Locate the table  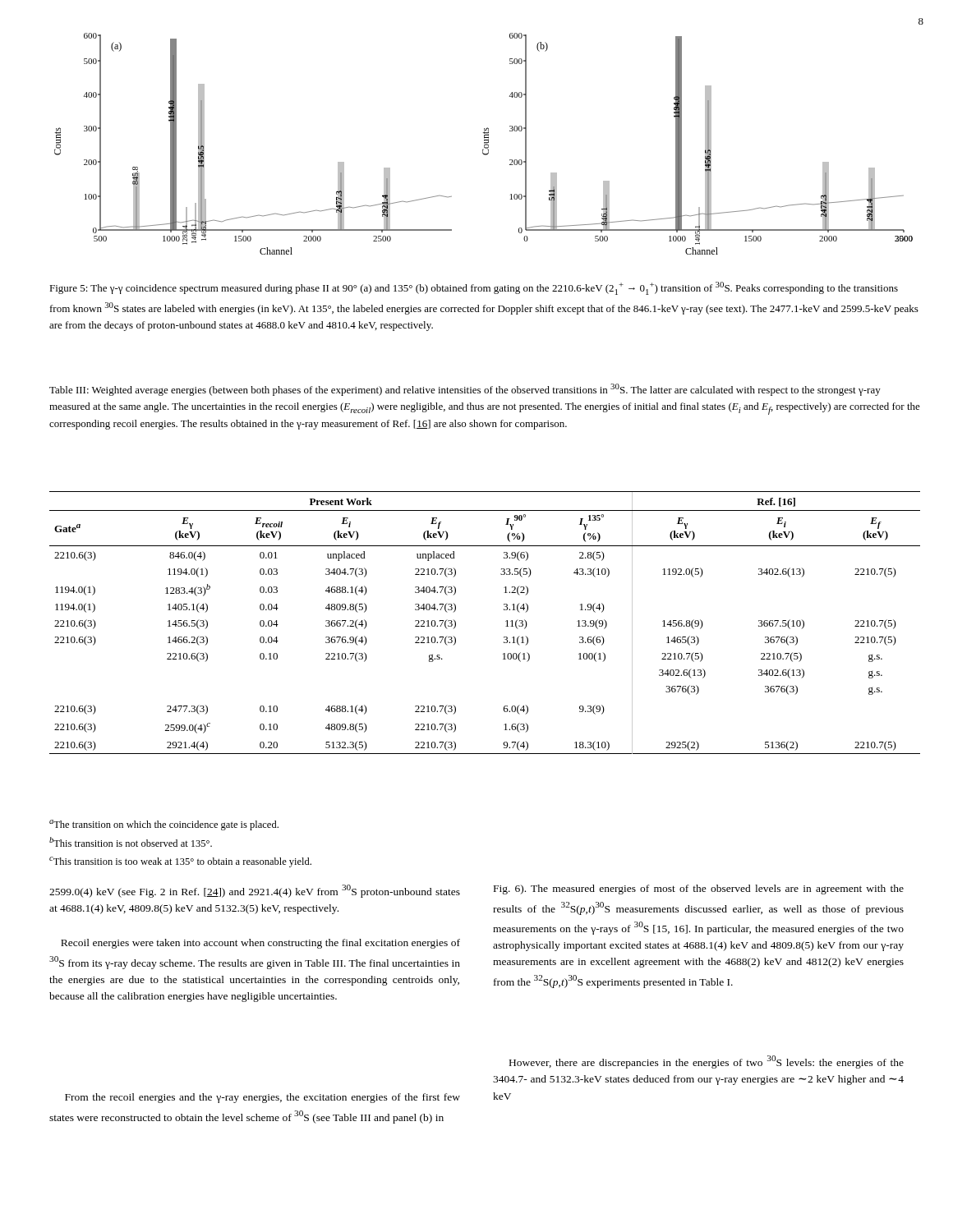(x=485, y=622)
